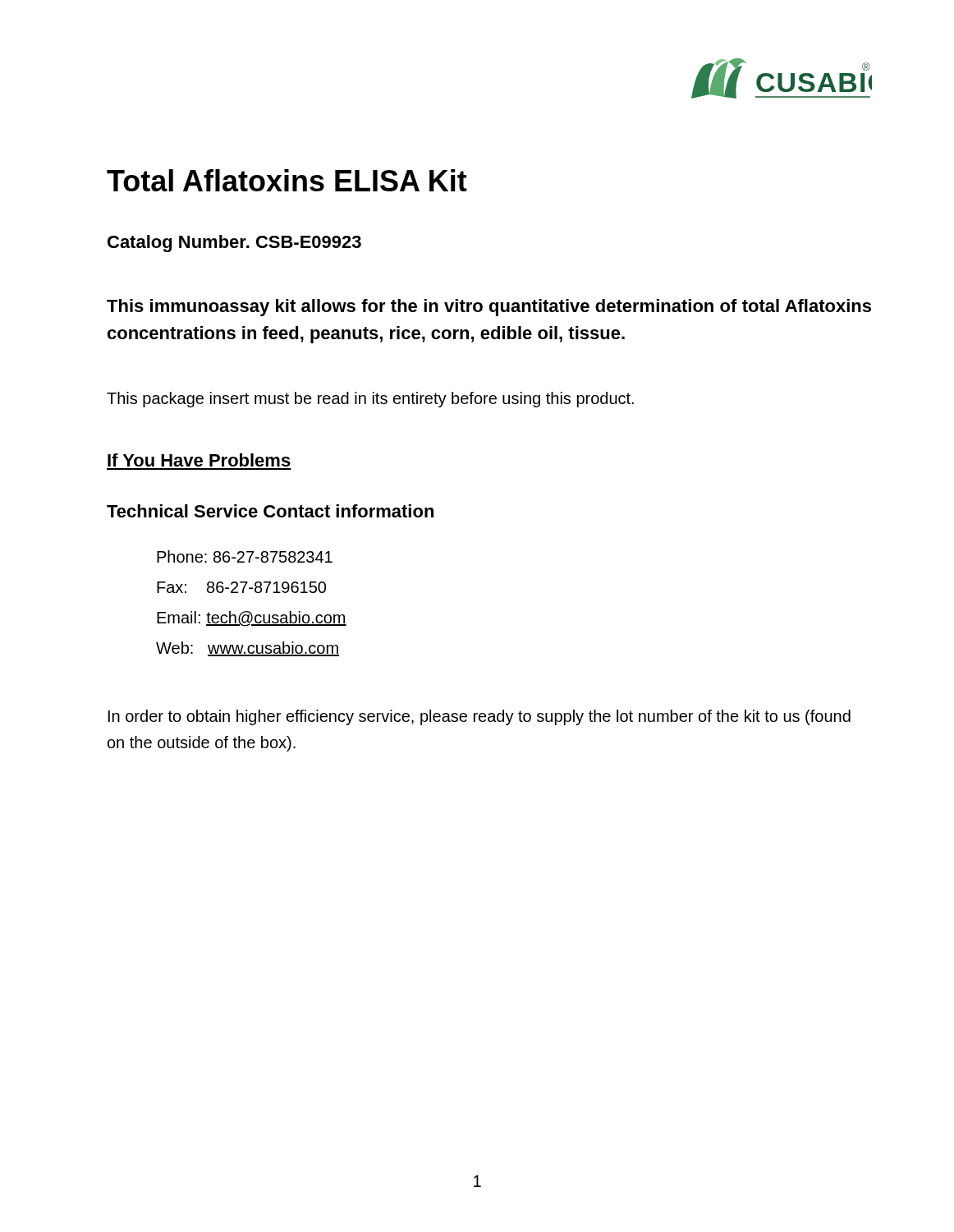The image size is (954, 1232).
Task: Click on the region starting "Email: tech@cusabio.com"
Action: pos(251,618)
